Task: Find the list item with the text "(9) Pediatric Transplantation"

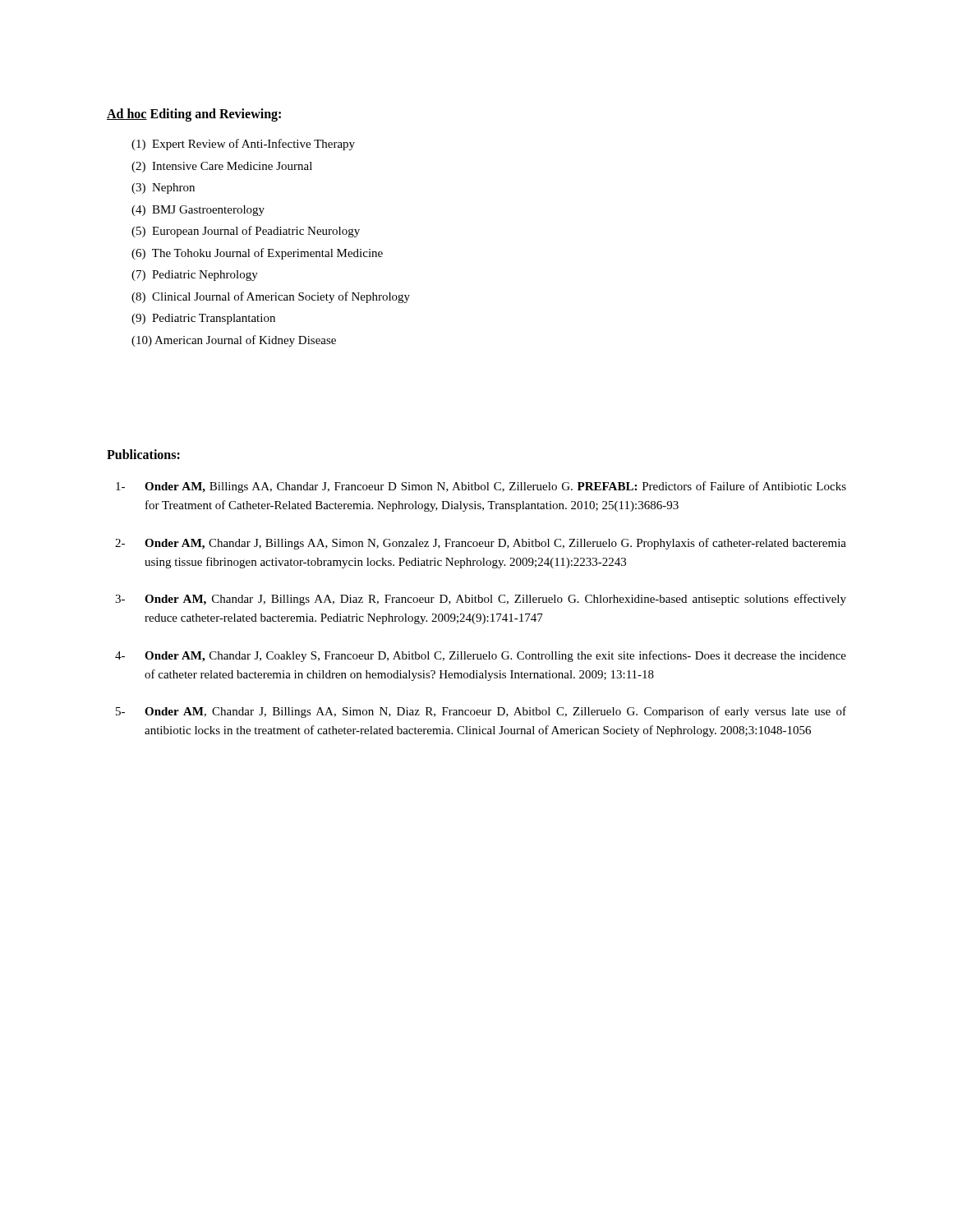Action: (203, 318)
